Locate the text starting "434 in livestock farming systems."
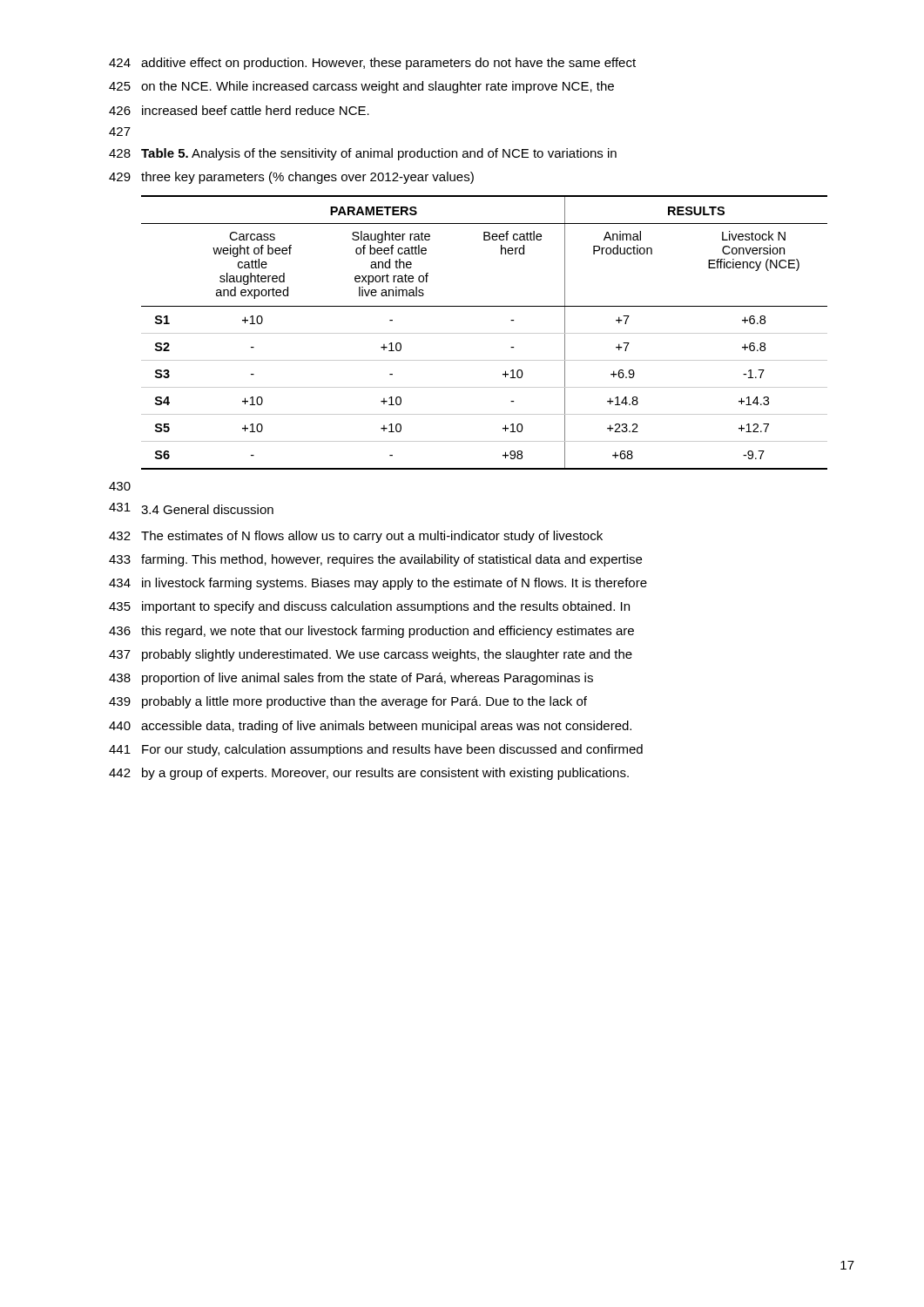The image size is (924, 1307). click(462, 583)
